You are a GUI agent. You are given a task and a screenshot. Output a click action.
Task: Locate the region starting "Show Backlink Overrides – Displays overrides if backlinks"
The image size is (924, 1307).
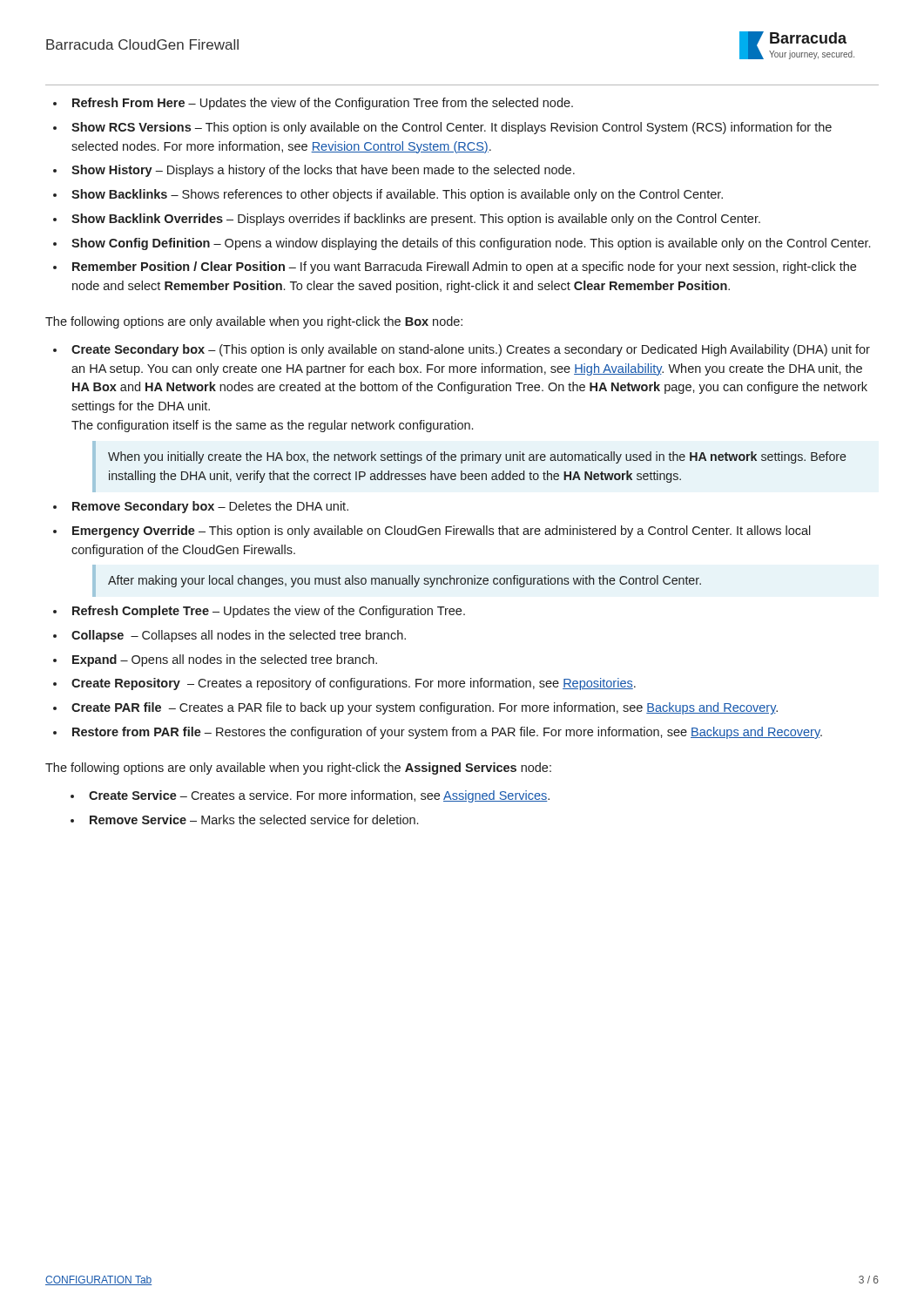coord(416,218)
